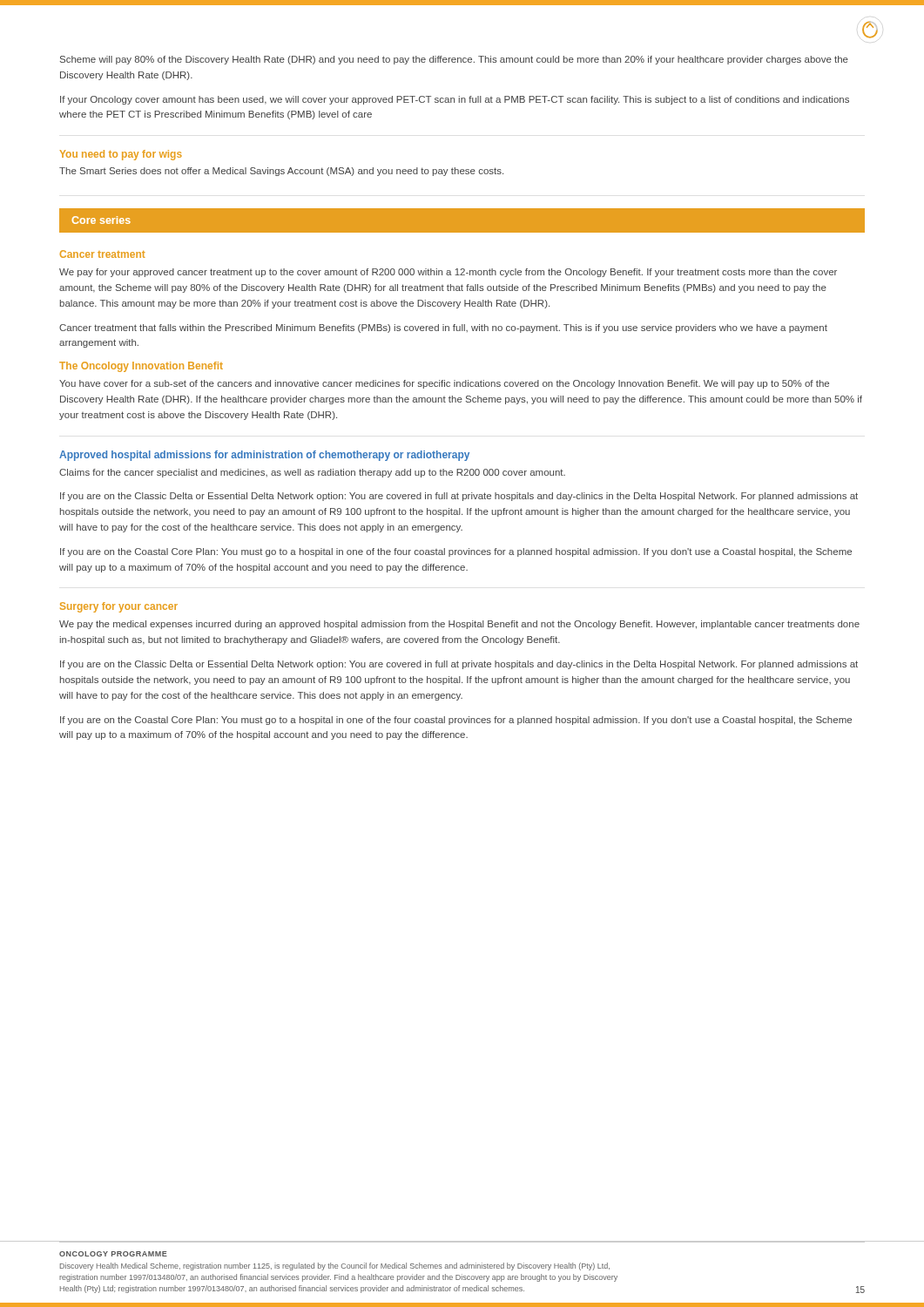The width and height of the screenshot is (924, 1307).
Task: Find the block on this page that starts "Scheme will pay"
Action: pos(454,67)
